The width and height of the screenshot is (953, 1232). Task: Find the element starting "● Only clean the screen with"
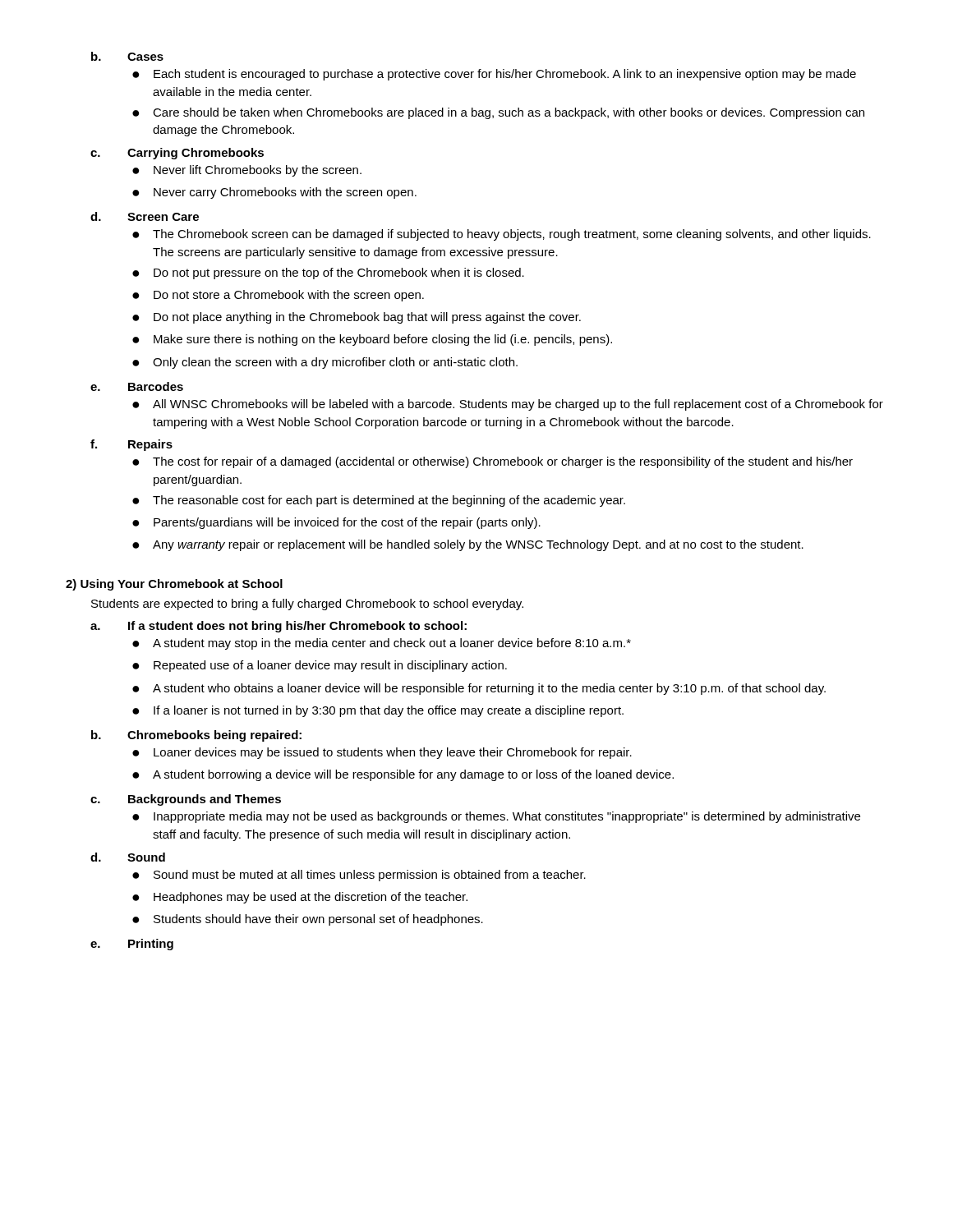pos(509,363)
